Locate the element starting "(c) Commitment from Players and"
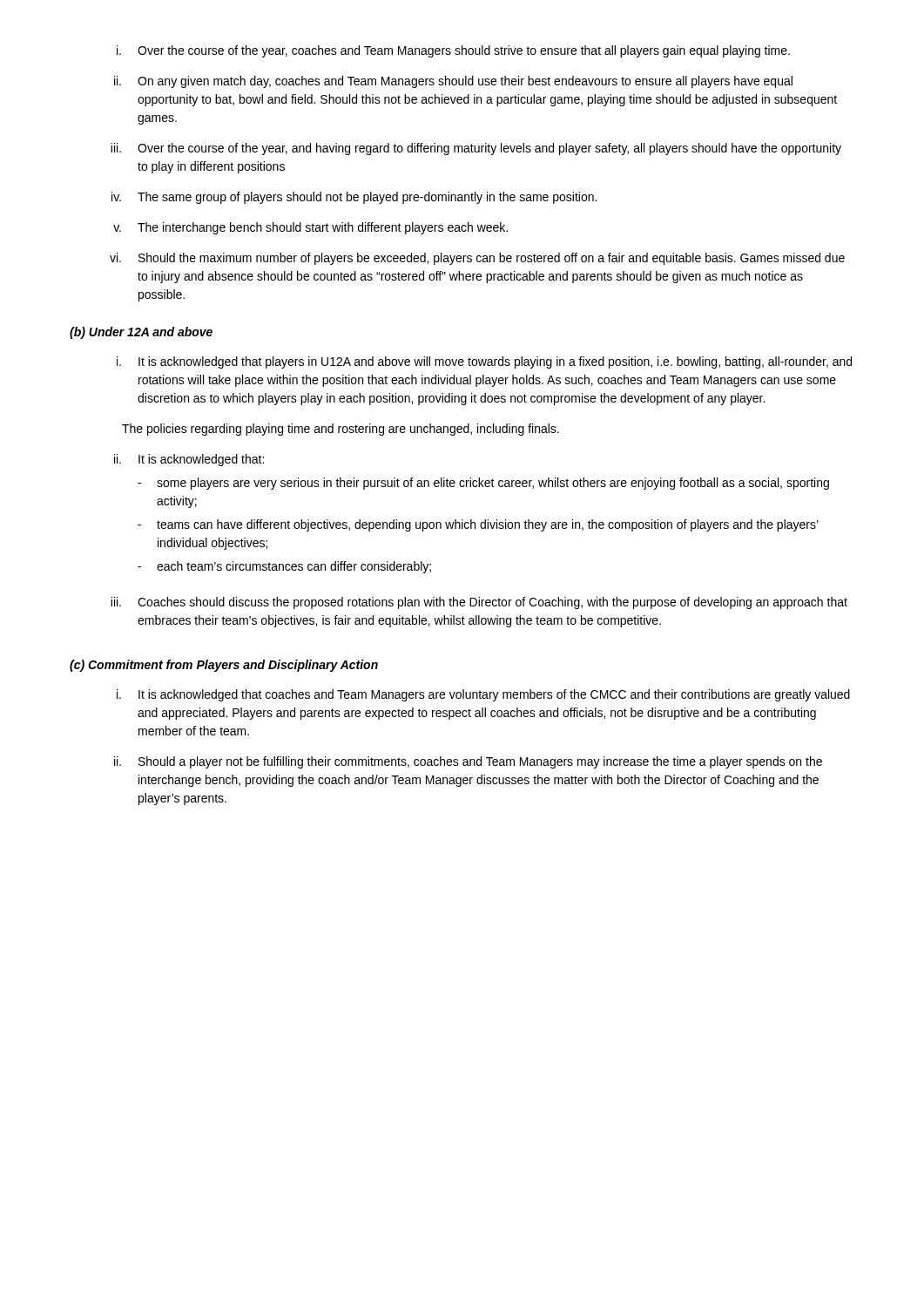 coord(224,665)
